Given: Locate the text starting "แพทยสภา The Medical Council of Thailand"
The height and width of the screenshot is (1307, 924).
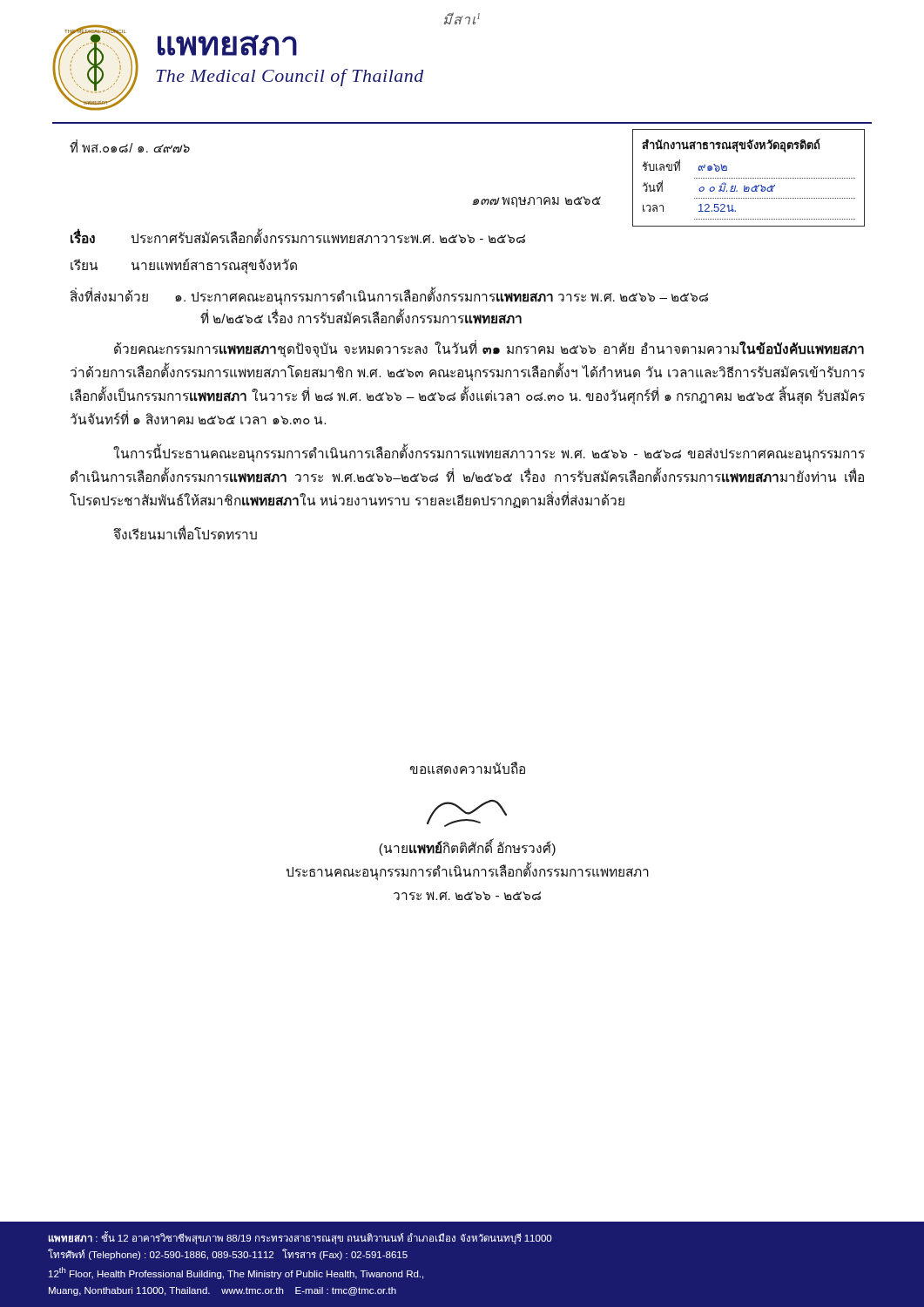Looking at the screenshot, I should [x=227, y=45].
